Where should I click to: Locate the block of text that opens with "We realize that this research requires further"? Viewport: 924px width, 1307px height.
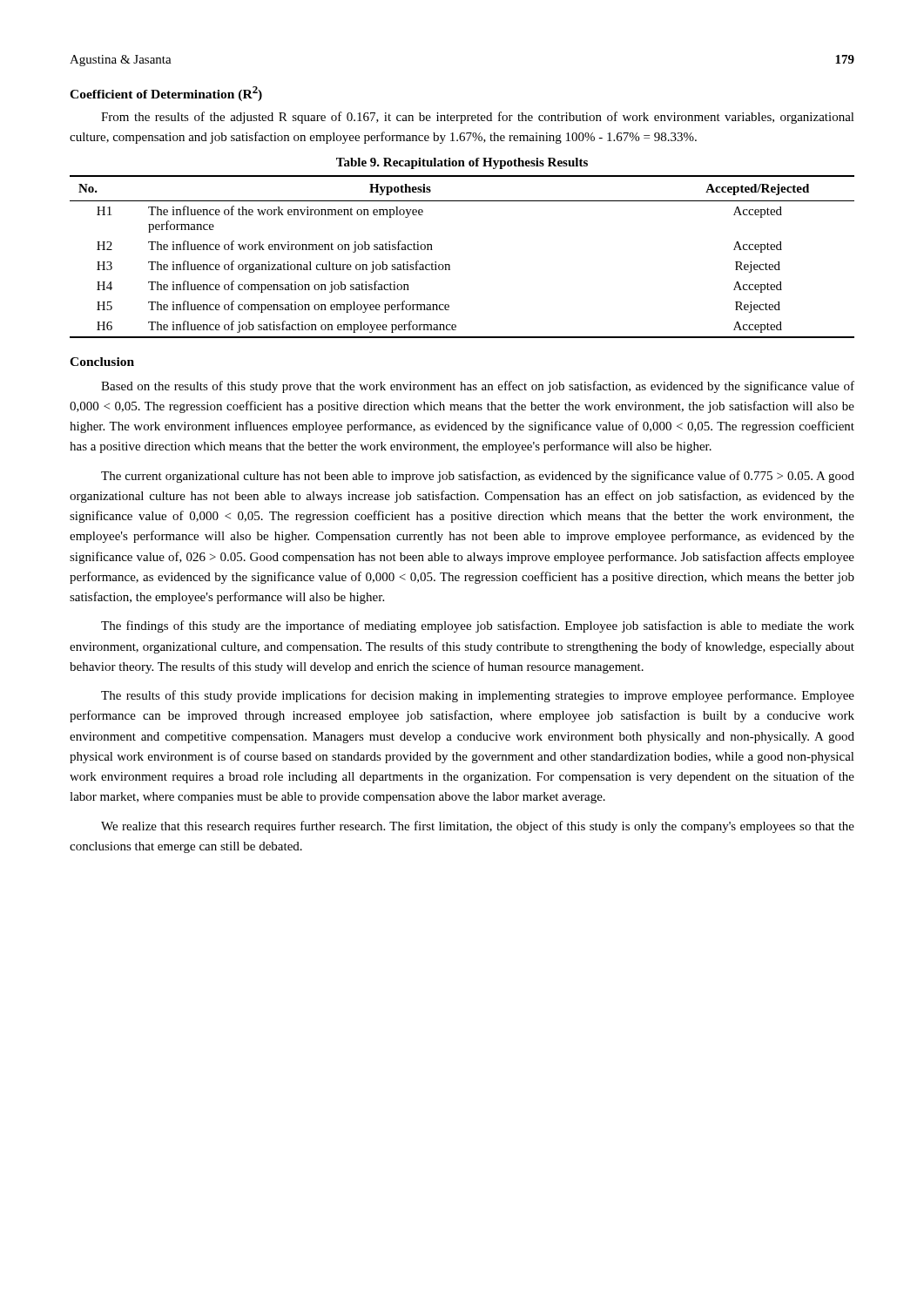point(462,836)
